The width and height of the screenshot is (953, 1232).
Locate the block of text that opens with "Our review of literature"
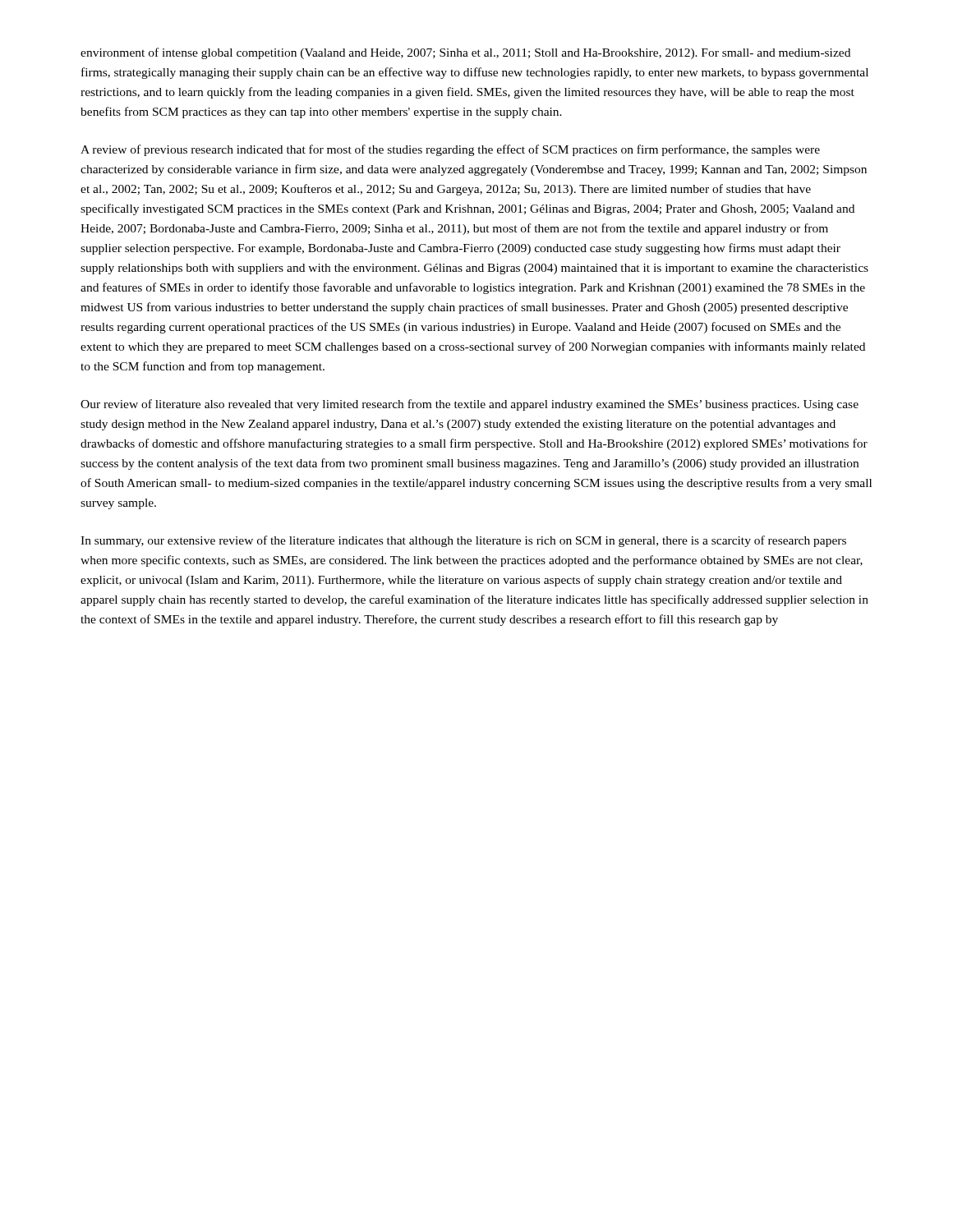point(476,453)
